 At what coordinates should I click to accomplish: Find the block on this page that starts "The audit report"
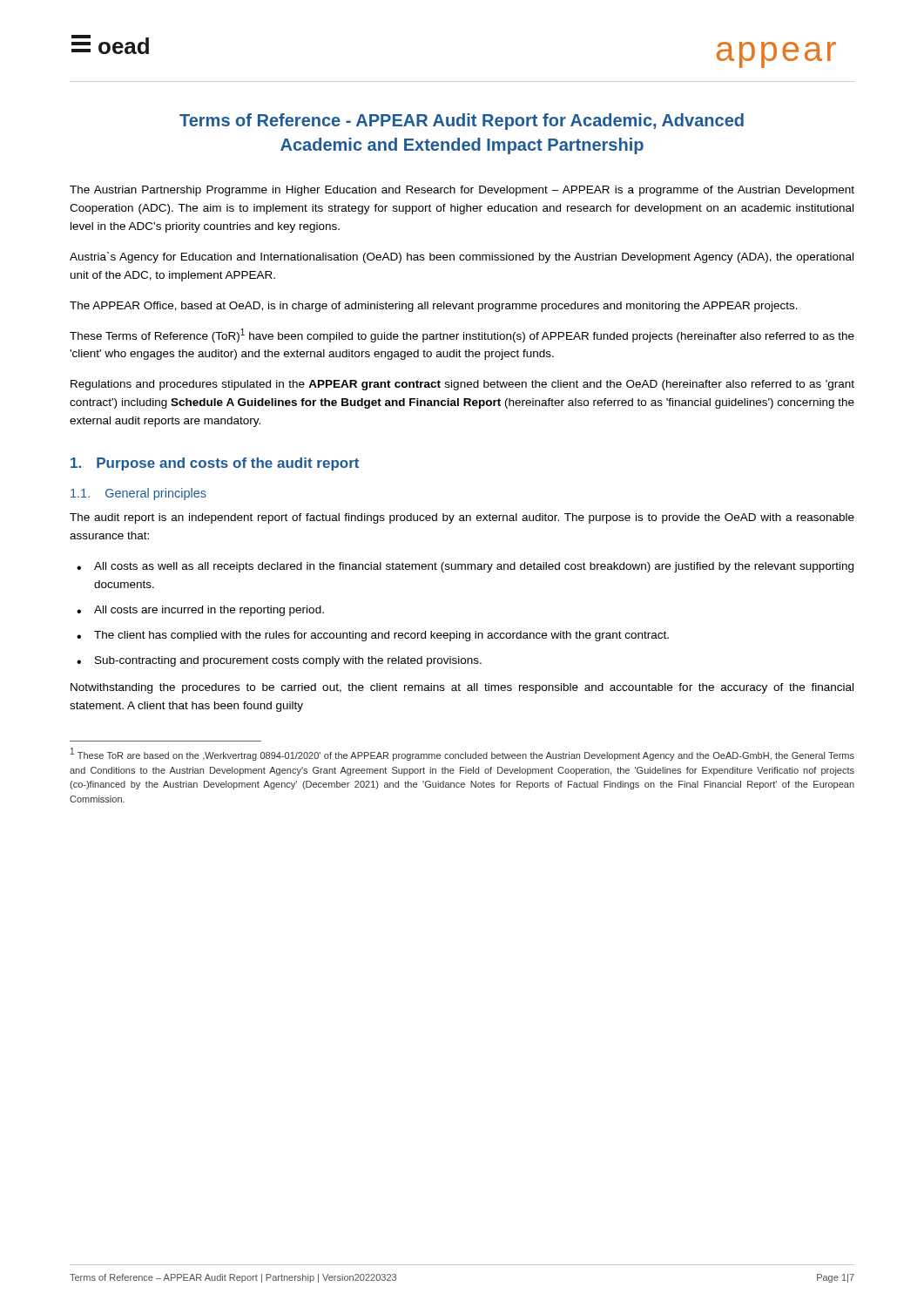(x=462, y=526)
